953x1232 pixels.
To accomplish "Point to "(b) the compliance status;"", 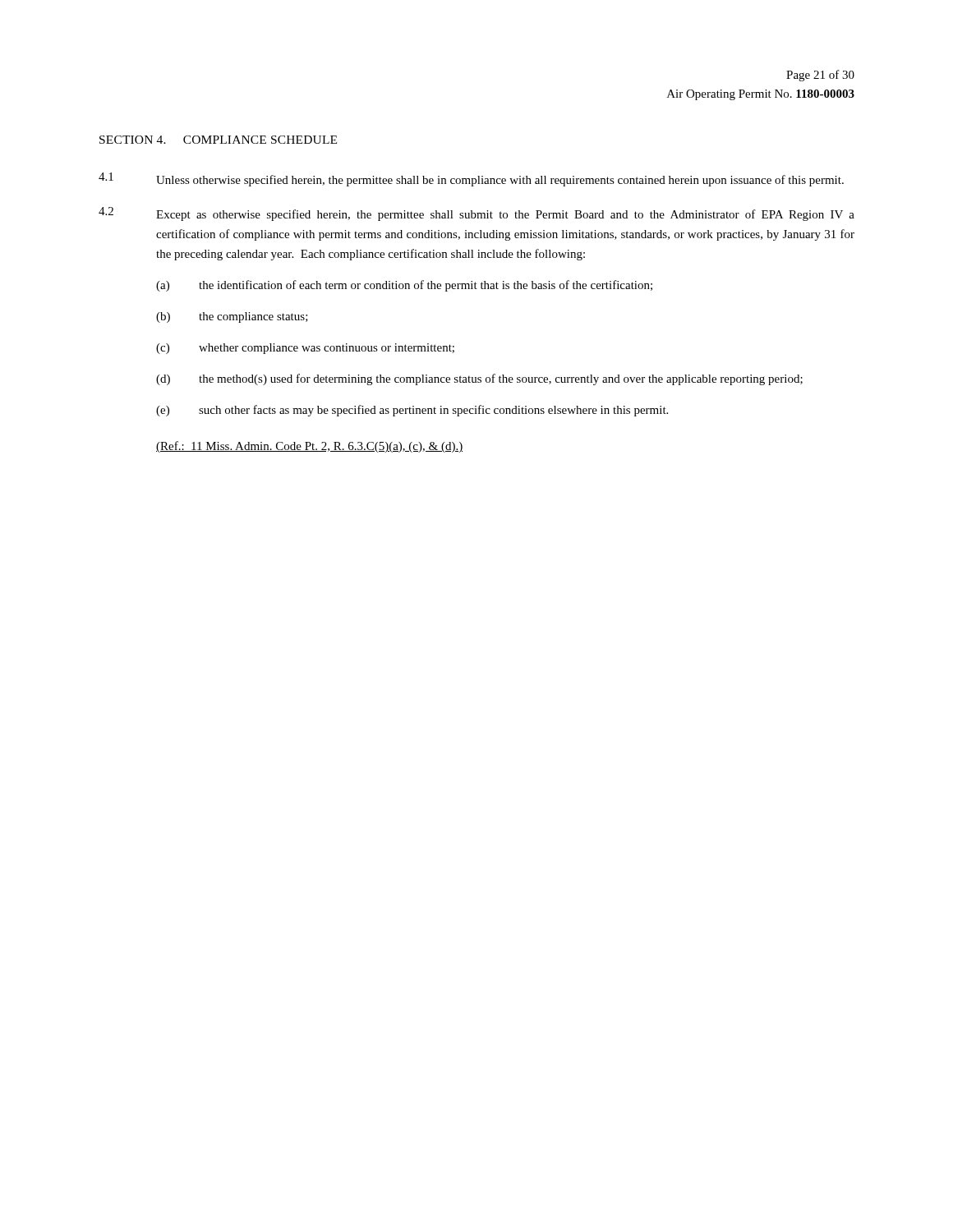I will tap(232, 317).
